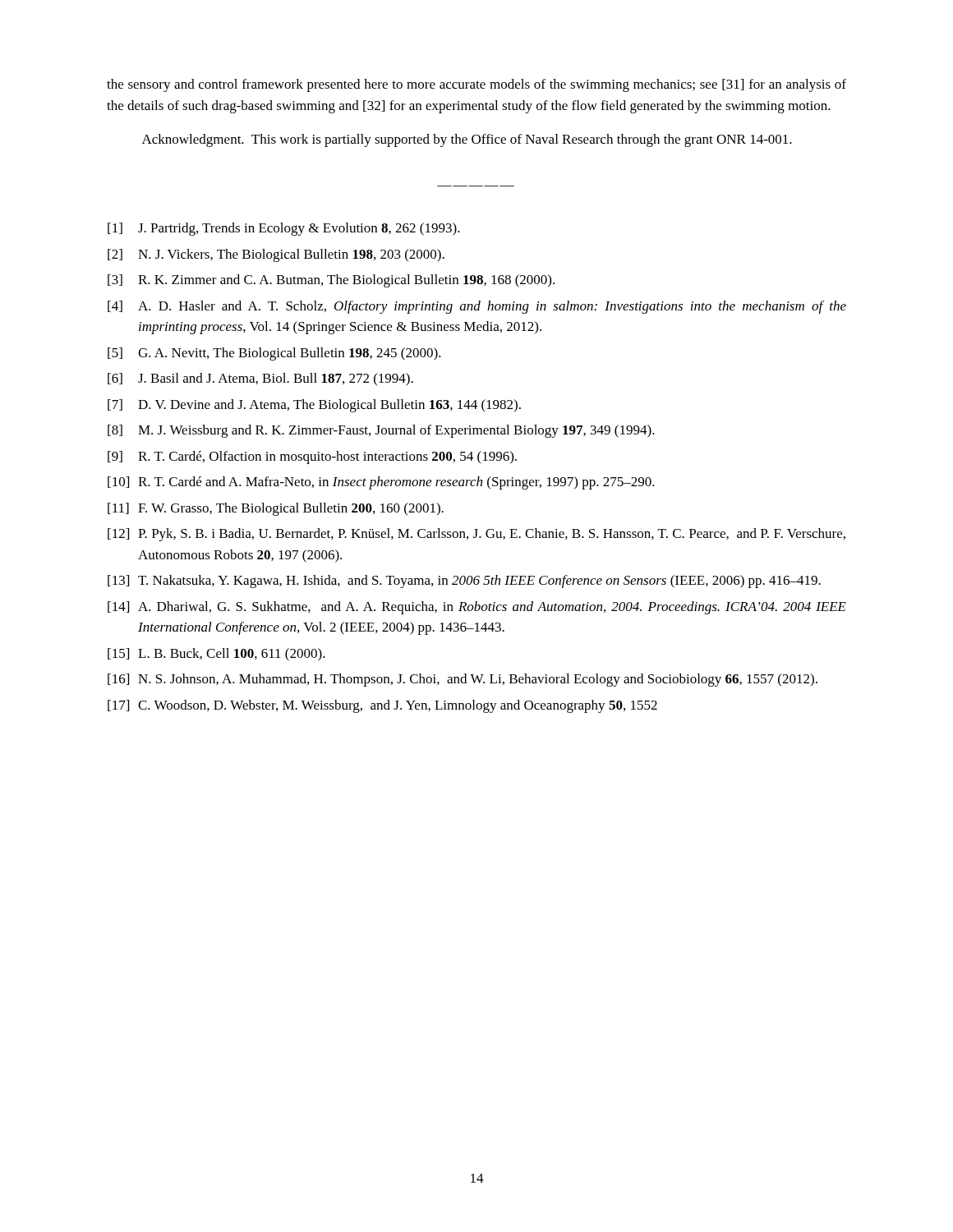Find the block starting "the sensory and"
The width and height of the screenshot is (953, 1232).
tap(476, 95)
